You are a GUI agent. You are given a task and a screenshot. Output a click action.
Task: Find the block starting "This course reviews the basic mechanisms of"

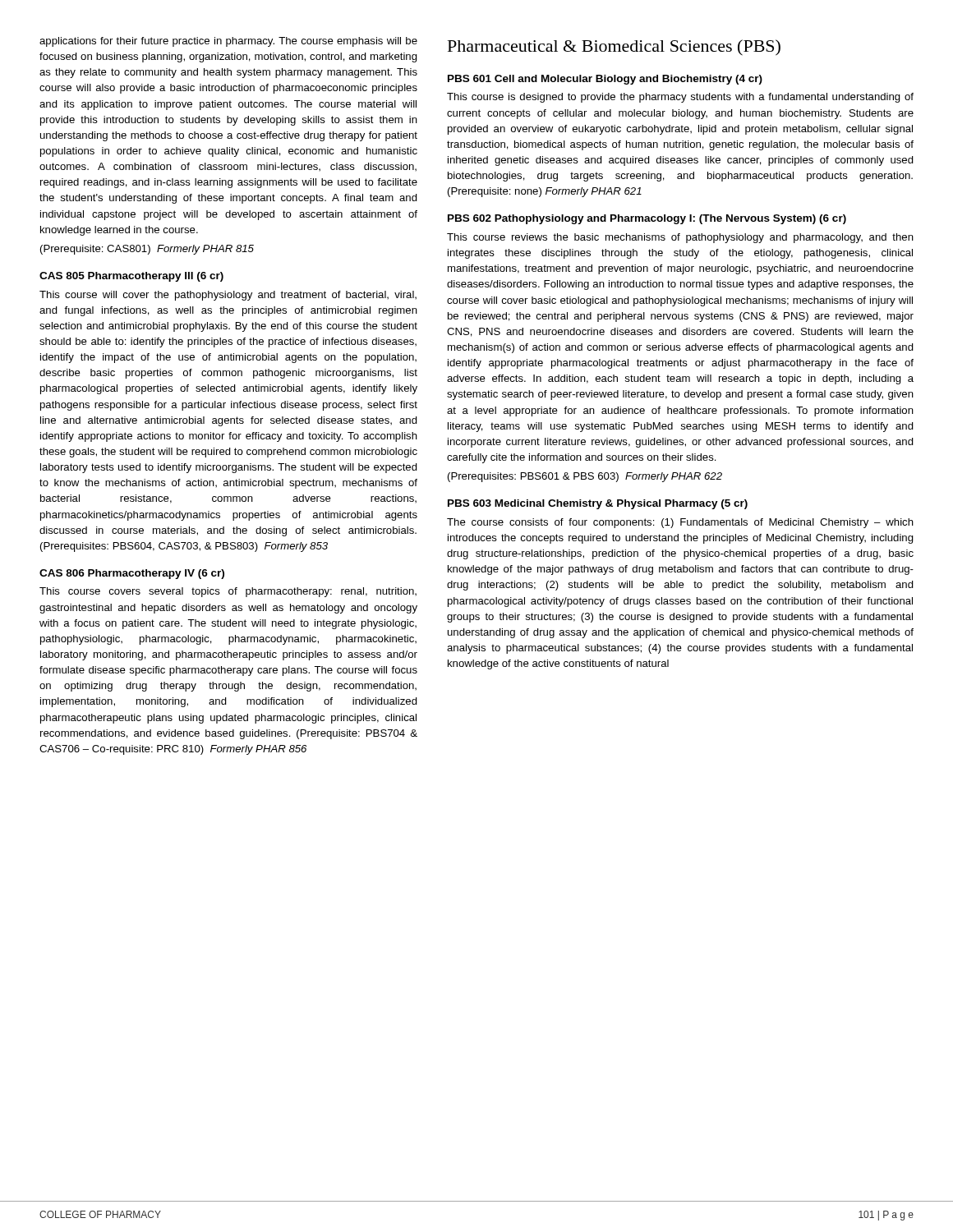pos(680,347)
